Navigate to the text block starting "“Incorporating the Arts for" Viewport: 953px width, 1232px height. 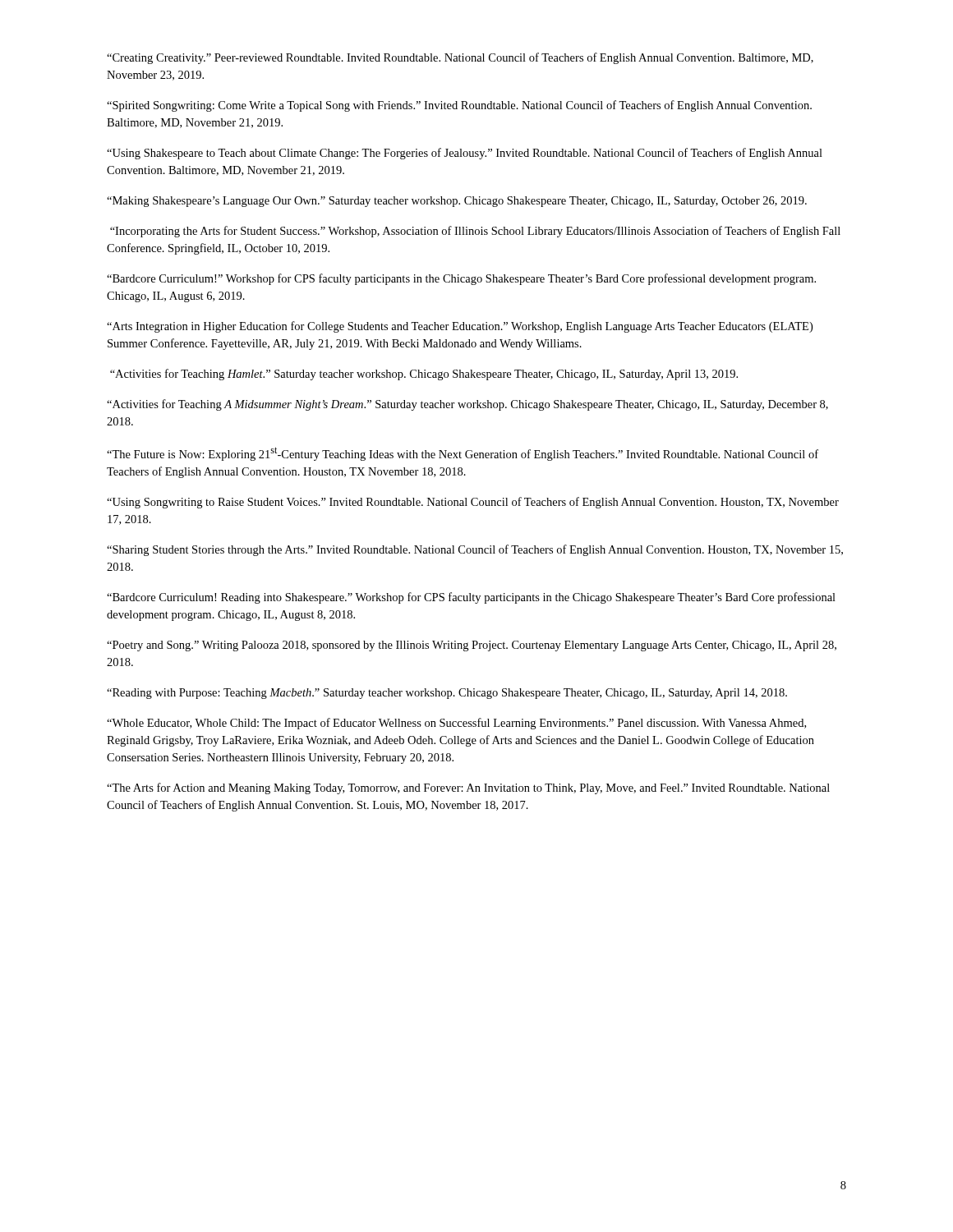coord(474,240)
